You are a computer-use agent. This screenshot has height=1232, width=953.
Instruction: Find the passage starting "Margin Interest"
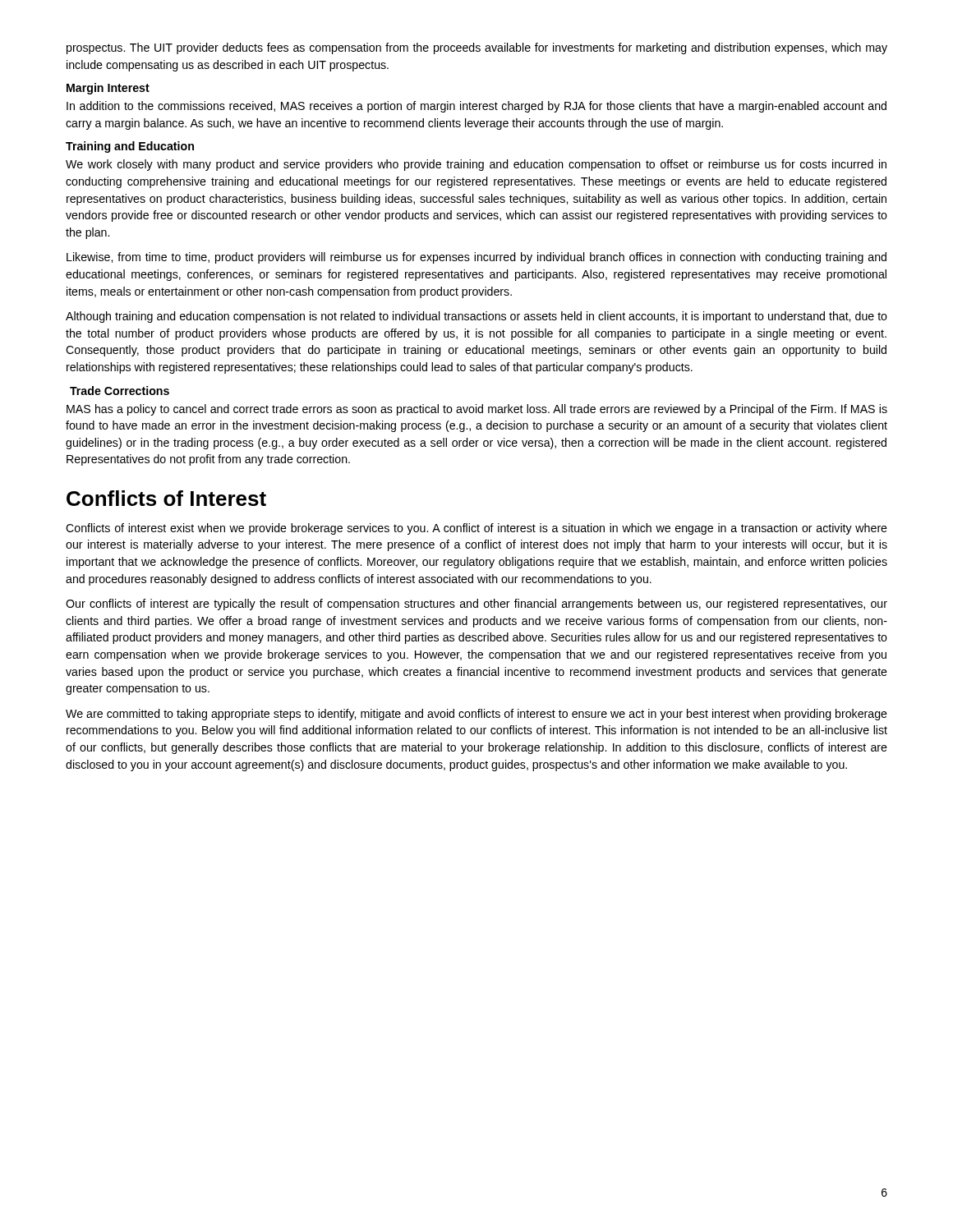[x=107, y=88]
